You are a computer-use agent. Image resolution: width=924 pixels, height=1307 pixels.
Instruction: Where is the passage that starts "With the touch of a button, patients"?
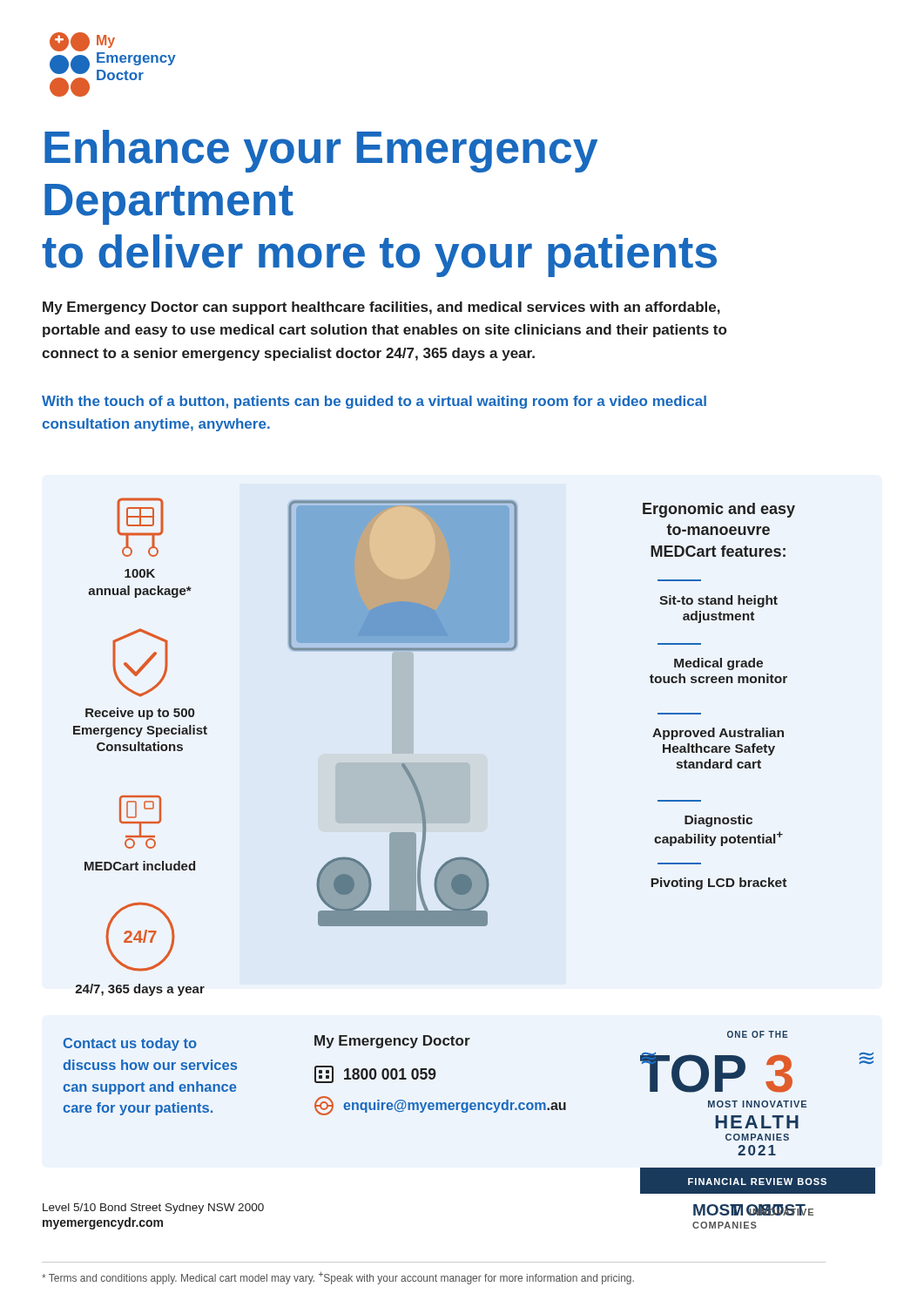coord(374,413)
